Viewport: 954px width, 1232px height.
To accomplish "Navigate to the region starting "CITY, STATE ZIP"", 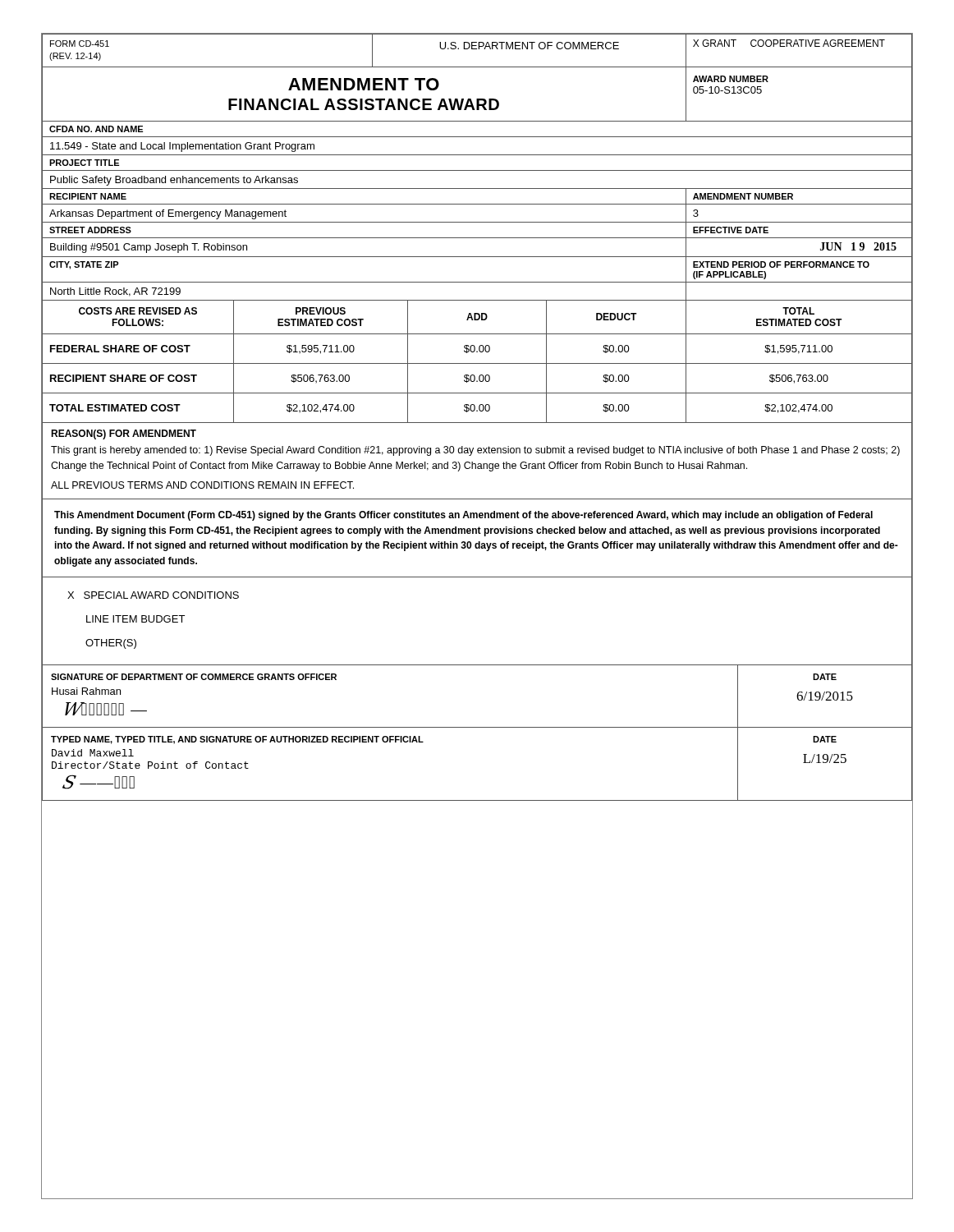I will point(84,264).
